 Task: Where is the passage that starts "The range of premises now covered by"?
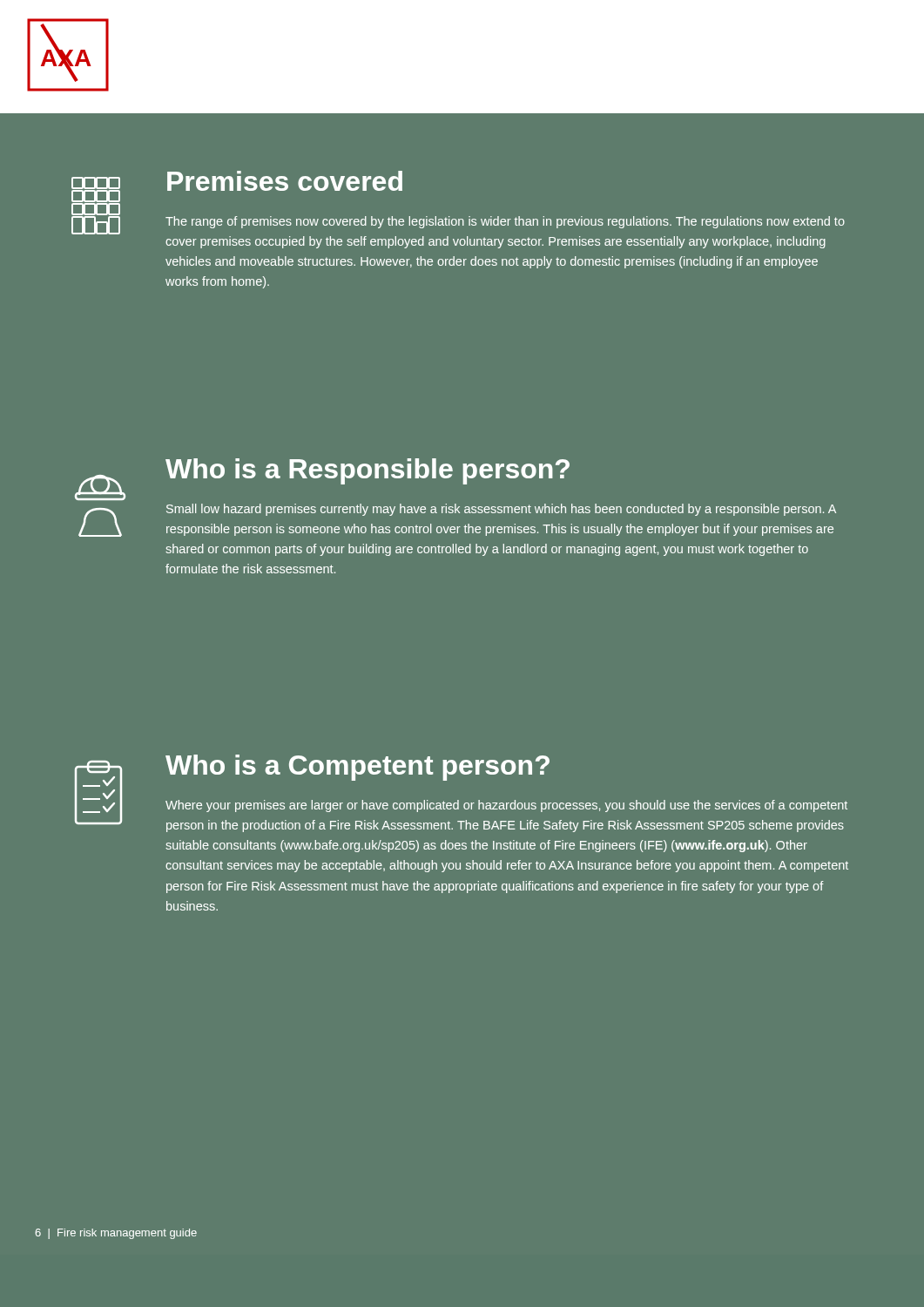click(x=510, y=252)
